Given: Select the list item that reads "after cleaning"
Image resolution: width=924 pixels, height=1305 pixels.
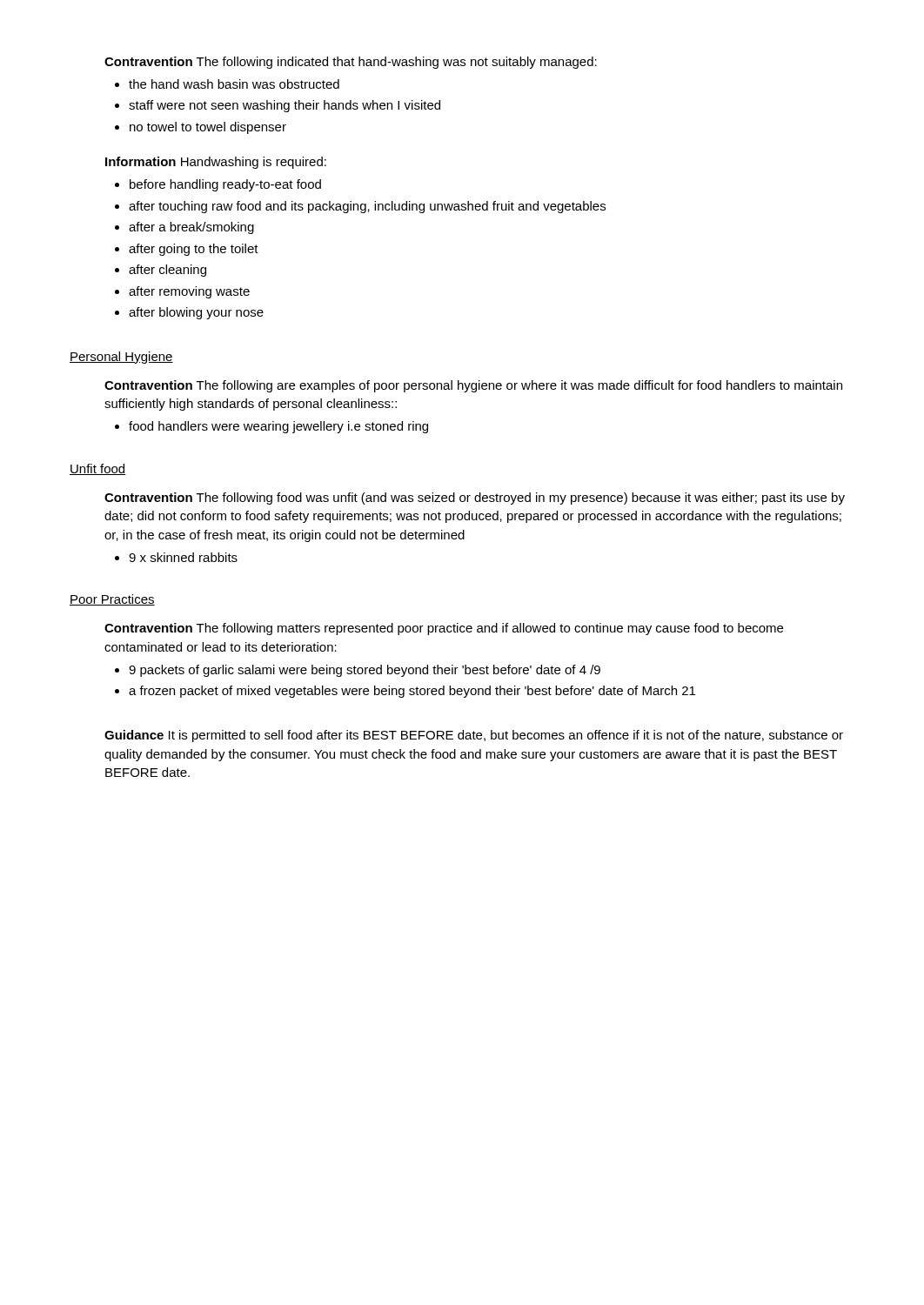Looking at the screenshot, I should [168, 269].
